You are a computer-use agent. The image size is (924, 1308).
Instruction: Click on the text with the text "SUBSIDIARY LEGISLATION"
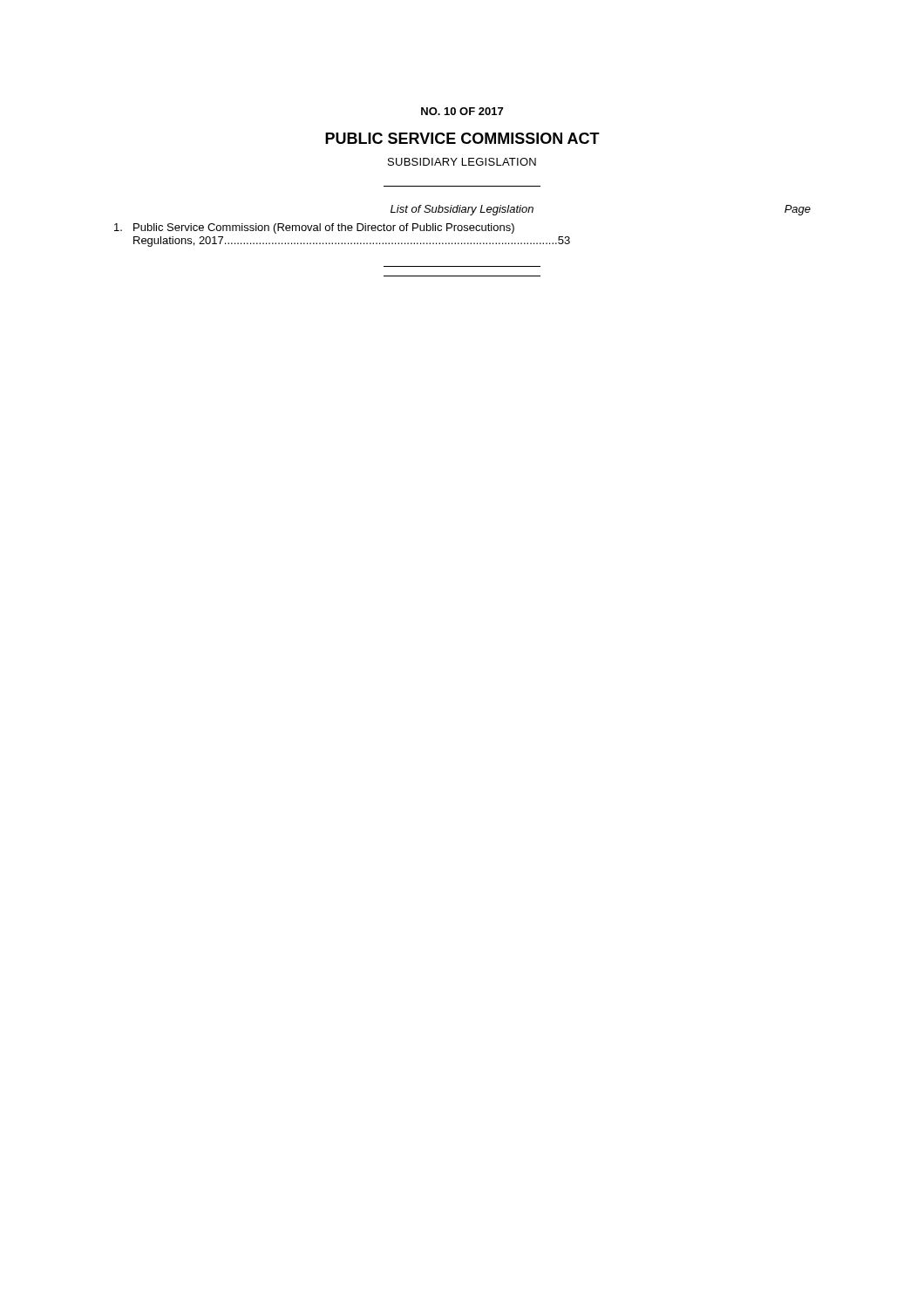click(462, 162)
